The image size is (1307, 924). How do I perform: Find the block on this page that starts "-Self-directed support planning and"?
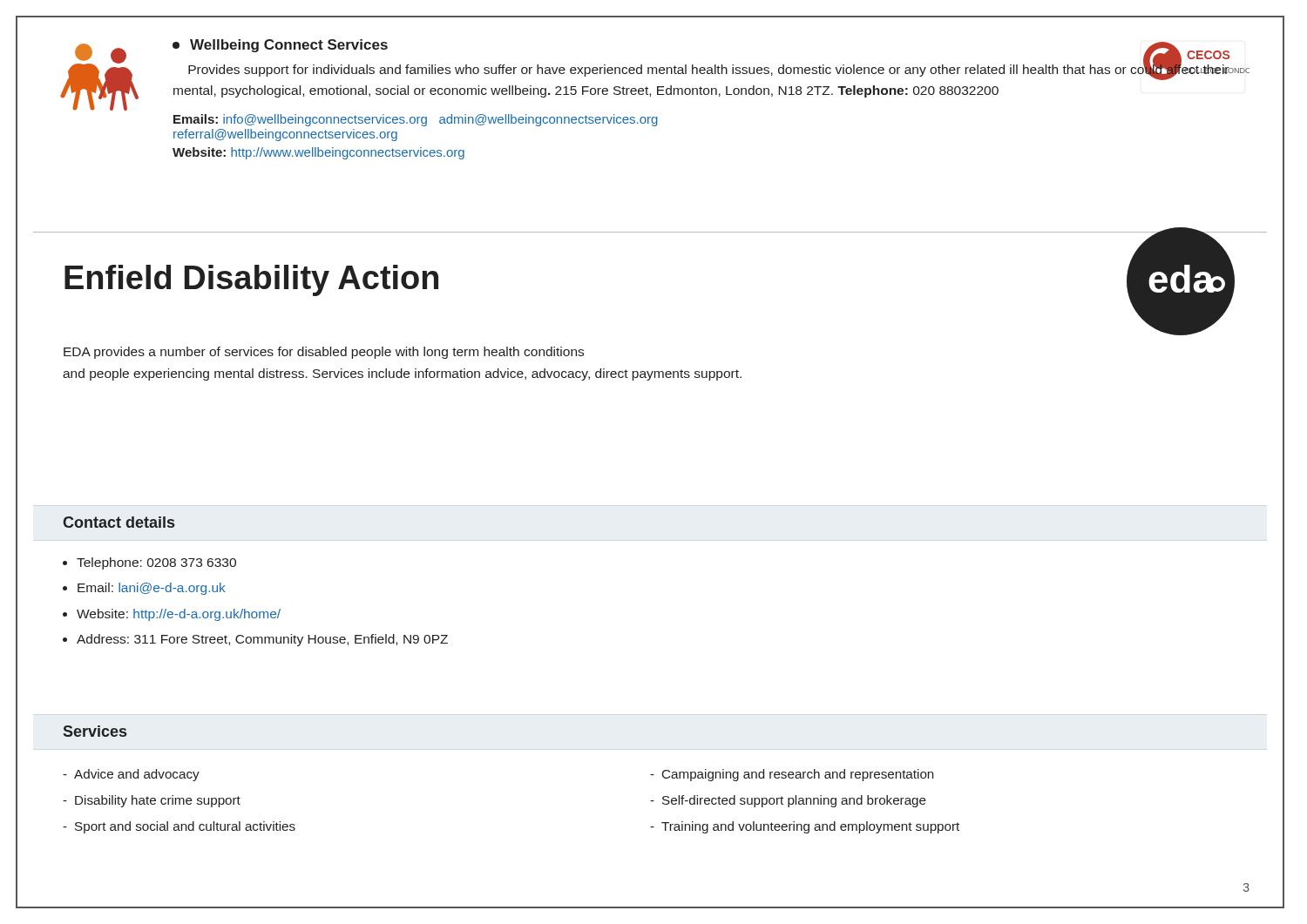pyautogui.click(x=788, y=801)
